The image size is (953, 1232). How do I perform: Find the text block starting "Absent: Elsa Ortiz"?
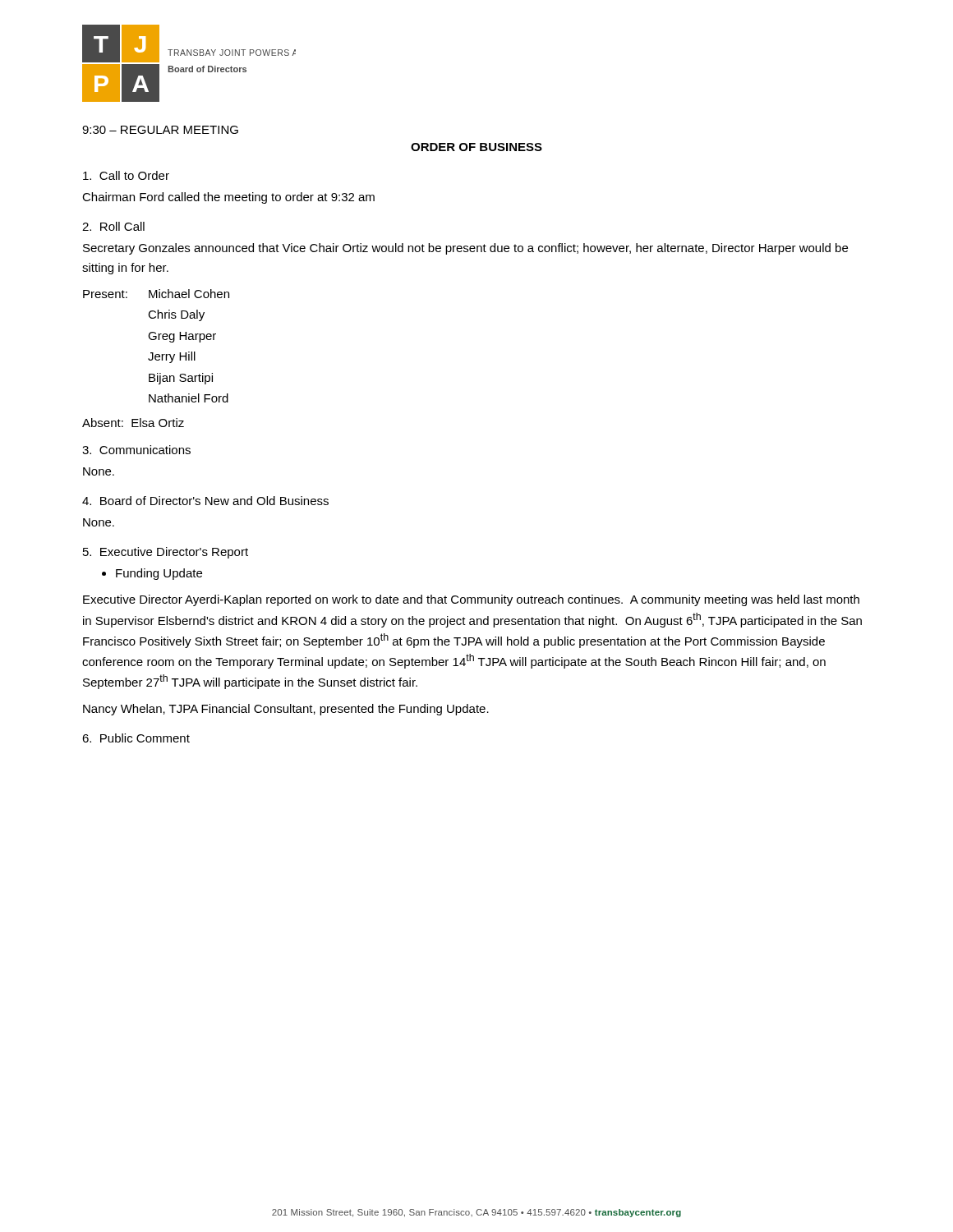(133, 422)
